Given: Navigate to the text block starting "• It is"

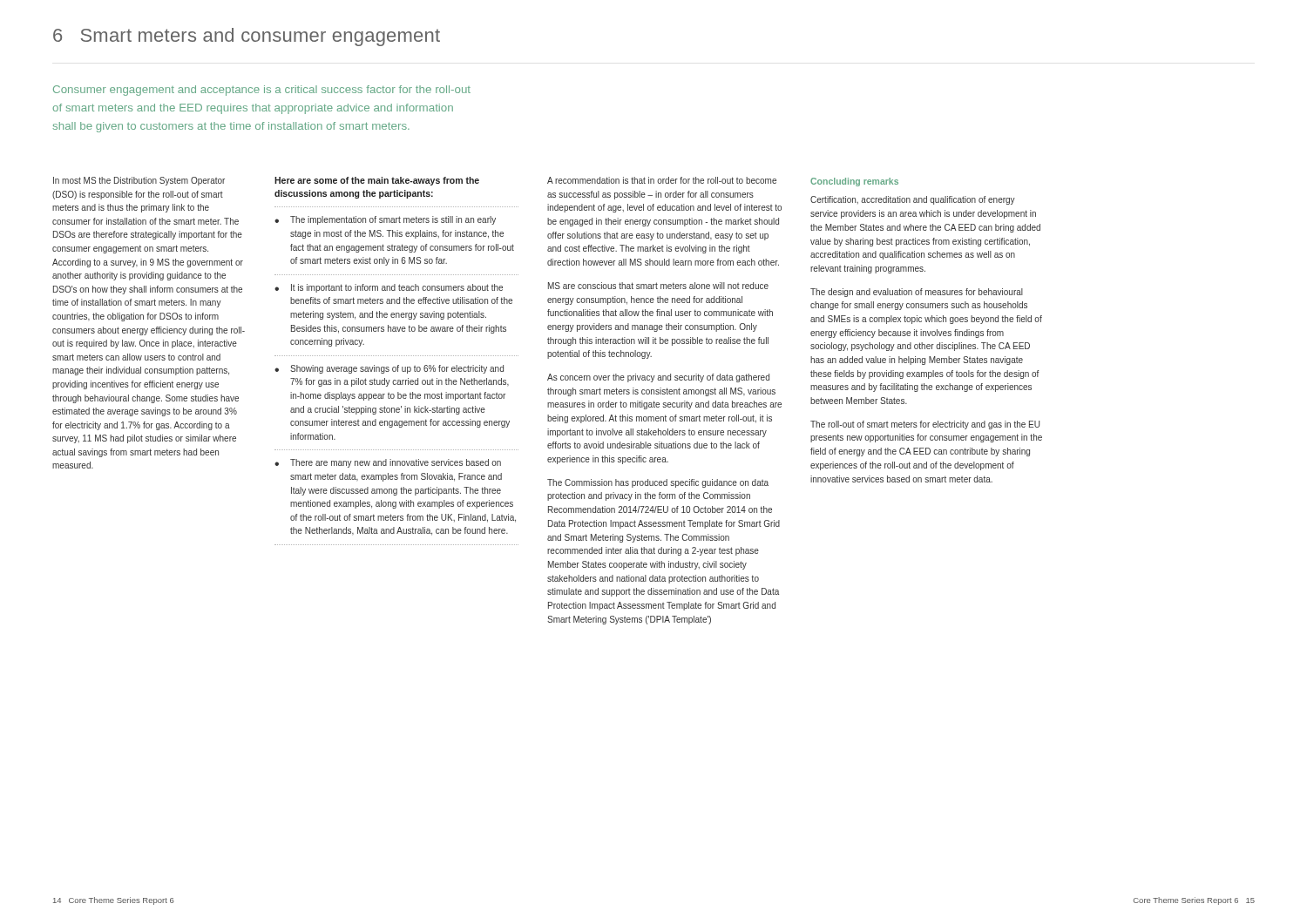Looking at the screenshot, I should tap(396, 315).
